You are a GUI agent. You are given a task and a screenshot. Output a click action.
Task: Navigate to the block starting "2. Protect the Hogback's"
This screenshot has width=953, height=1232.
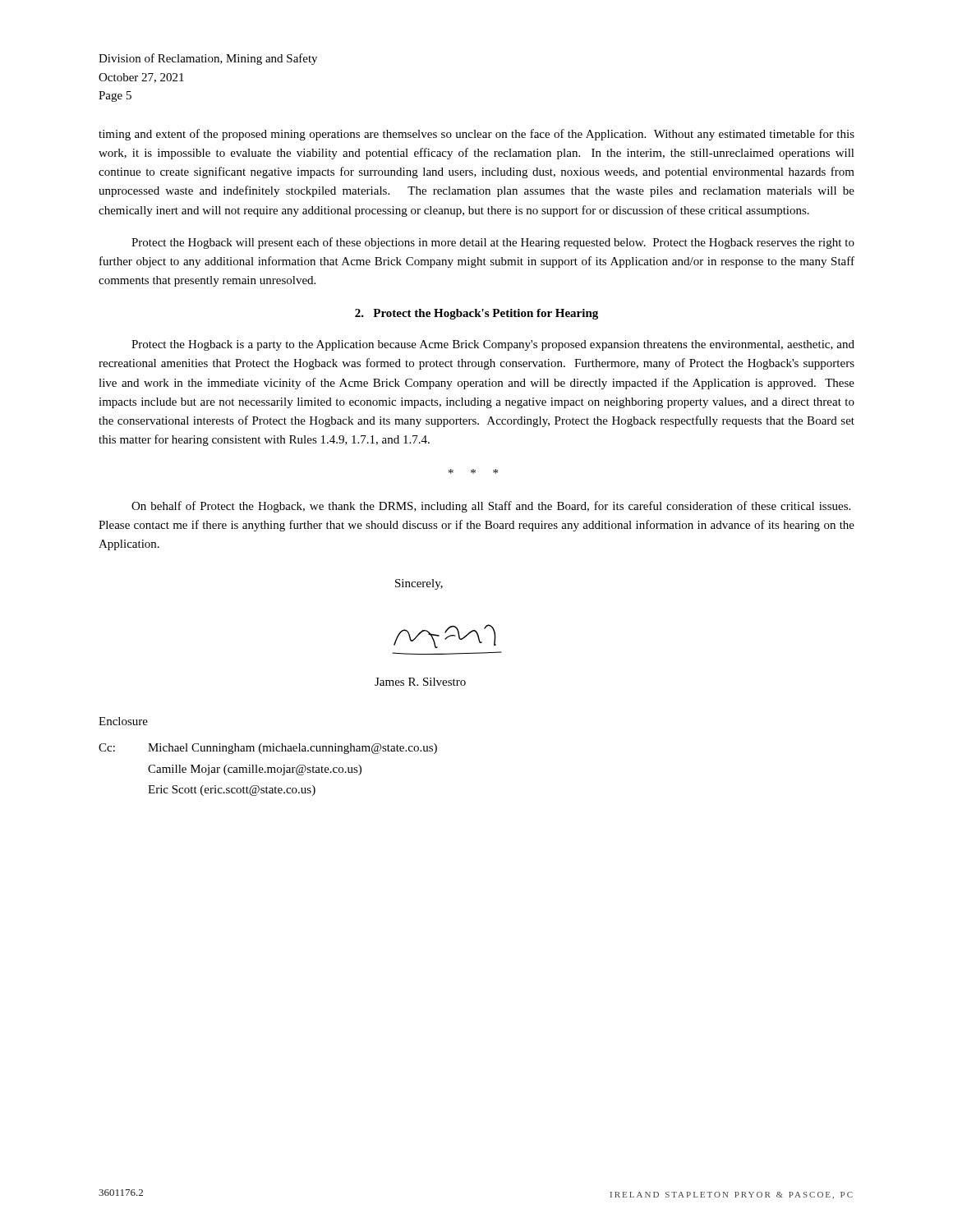point(476,312)
